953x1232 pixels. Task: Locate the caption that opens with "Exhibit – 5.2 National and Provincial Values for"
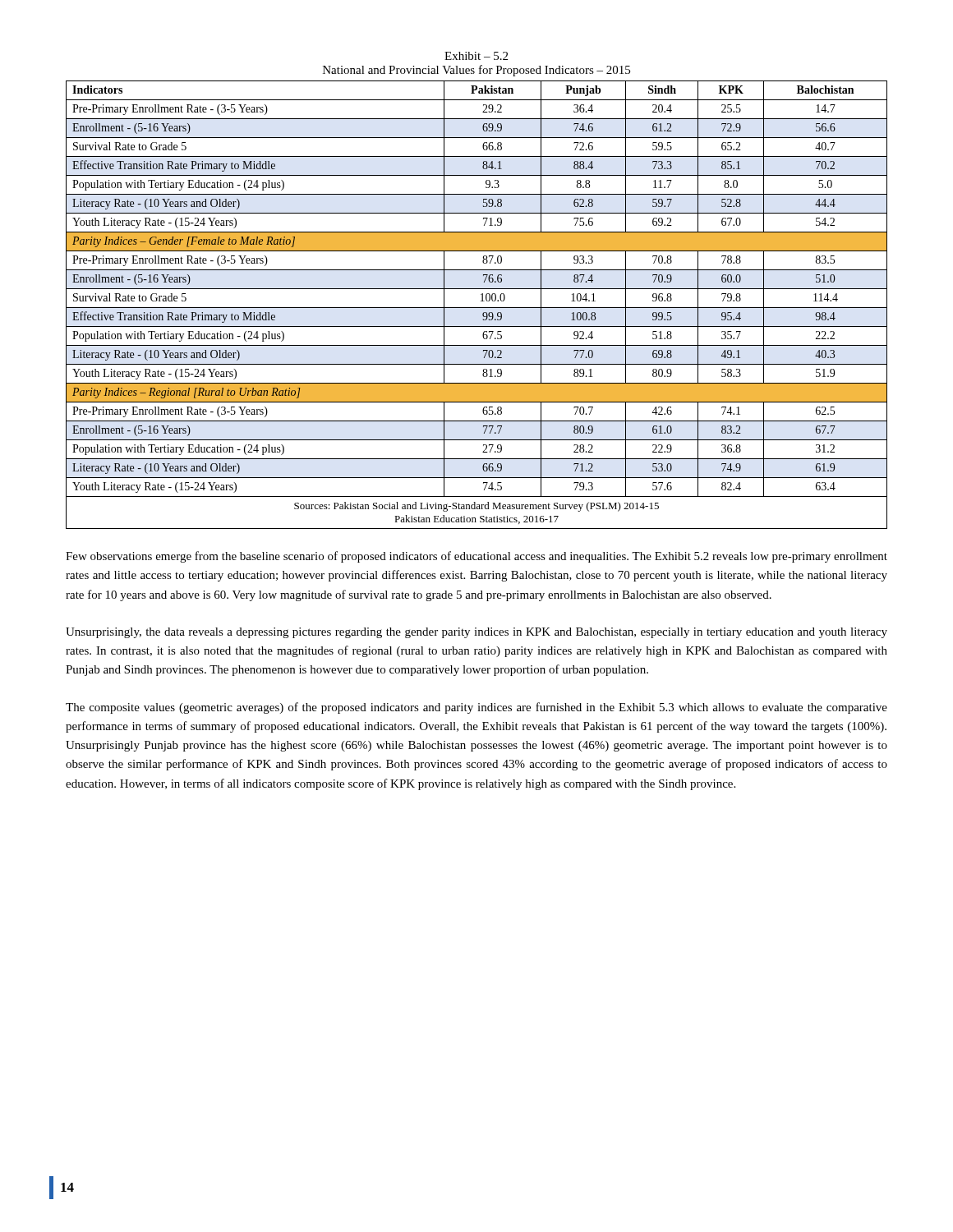point(476,63)
